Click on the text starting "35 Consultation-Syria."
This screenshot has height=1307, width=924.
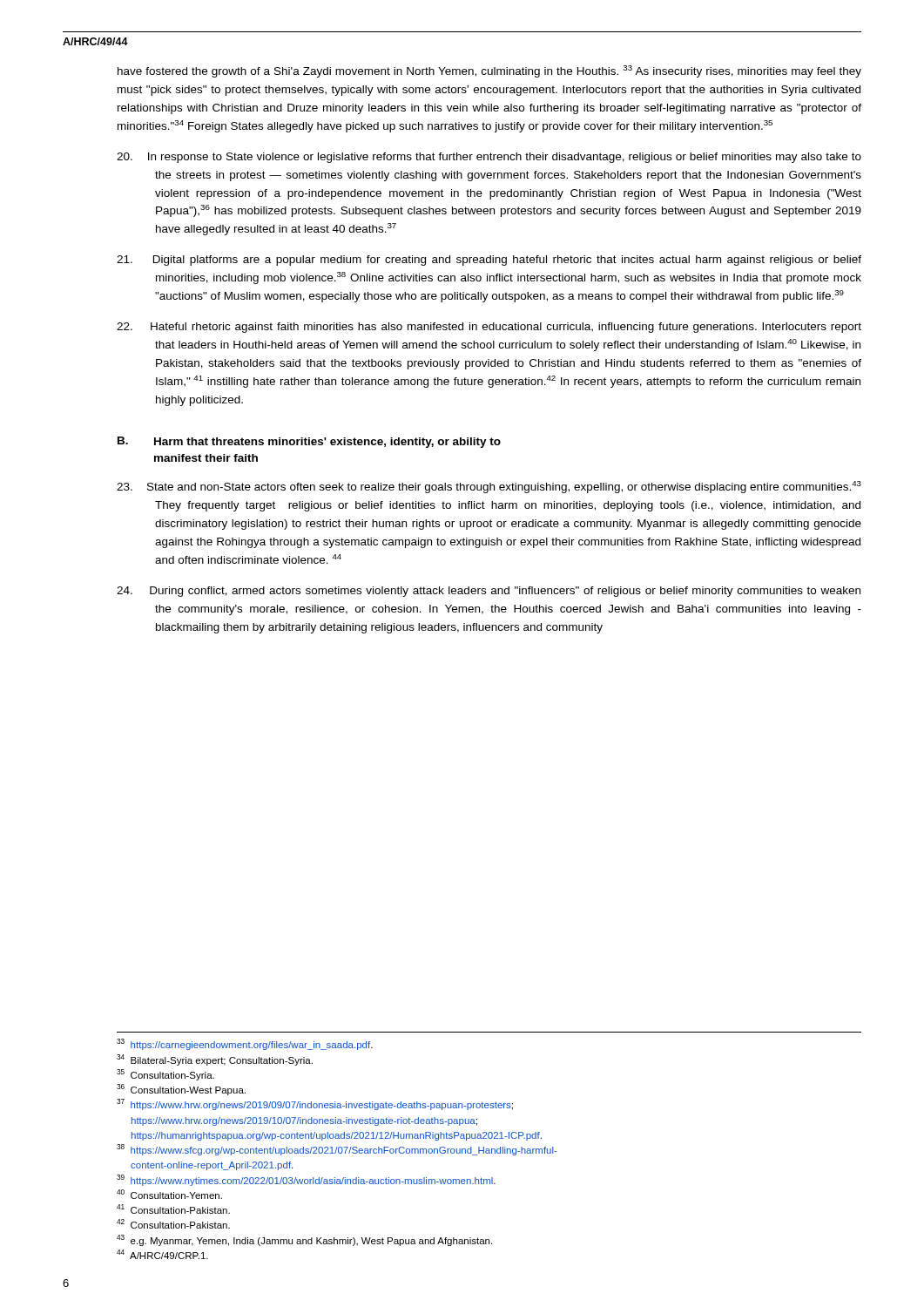pos(165,1075)
